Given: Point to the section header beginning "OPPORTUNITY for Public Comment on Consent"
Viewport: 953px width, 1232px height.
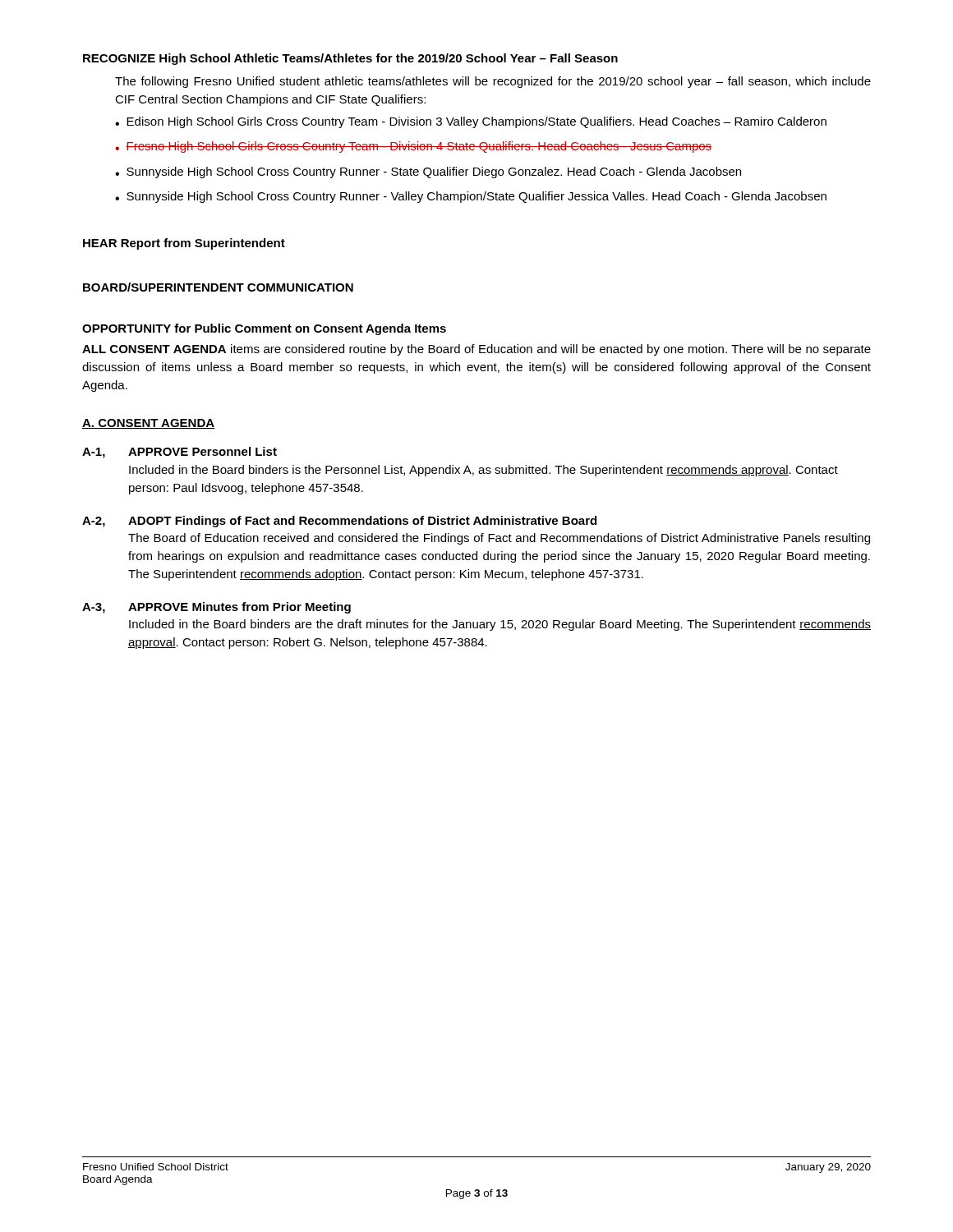Looking at the screenshot, I should click(264, 328).
